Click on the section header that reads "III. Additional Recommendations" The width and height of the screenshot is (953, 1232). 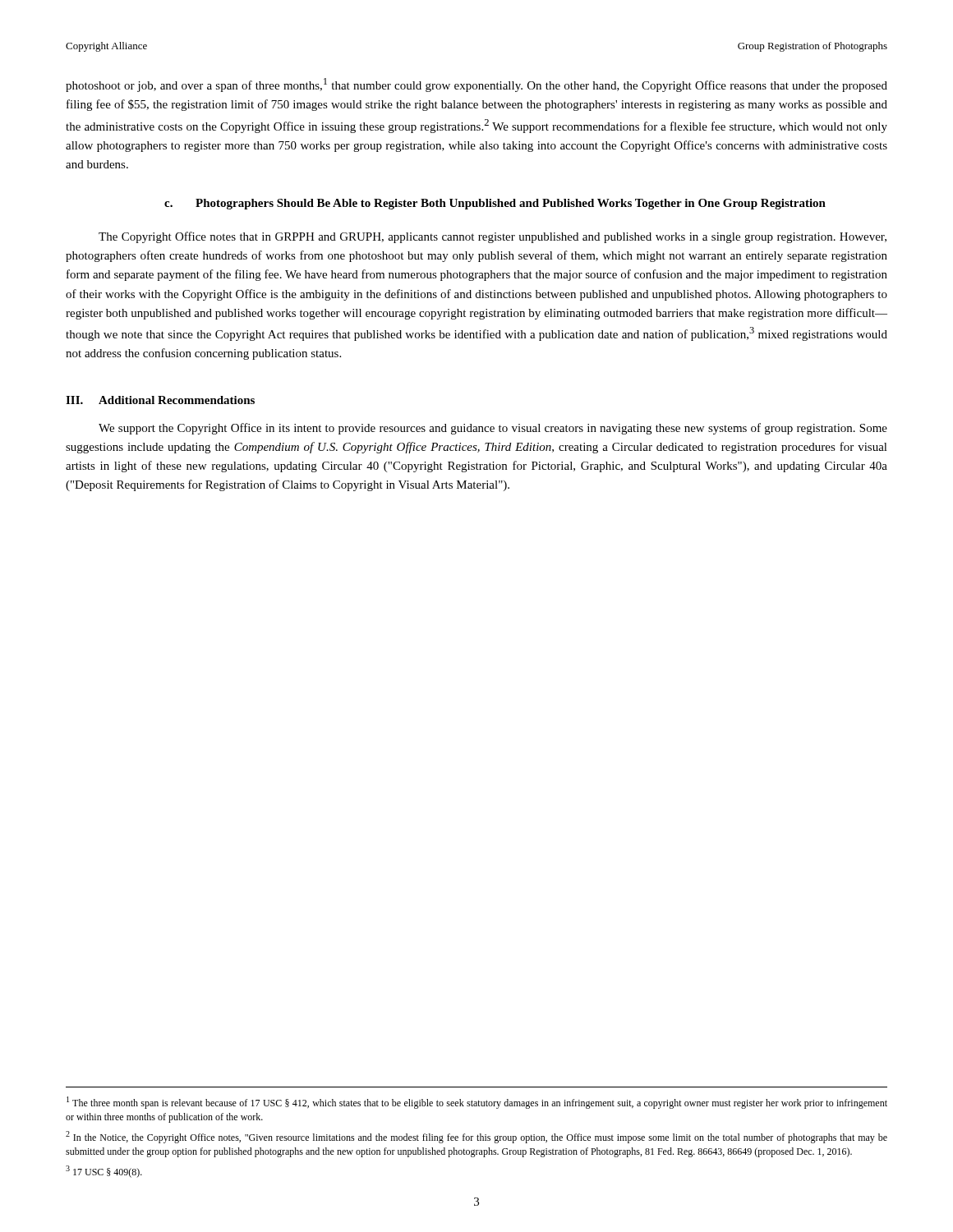(x=160, y=400)
